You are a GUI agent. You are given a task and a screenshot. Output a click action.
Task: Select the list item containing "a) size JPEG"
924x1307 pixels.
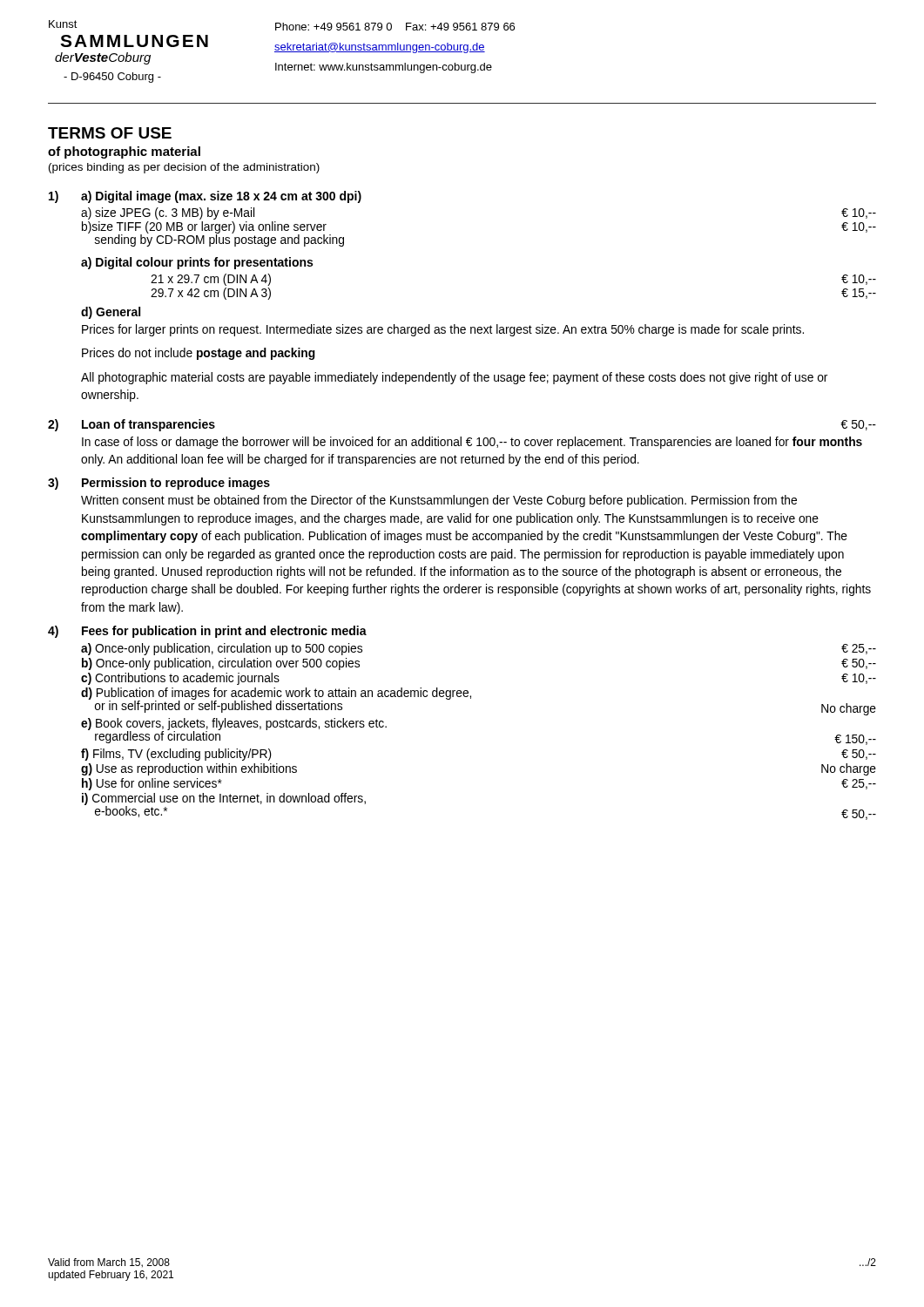click(x=168, y=213)
